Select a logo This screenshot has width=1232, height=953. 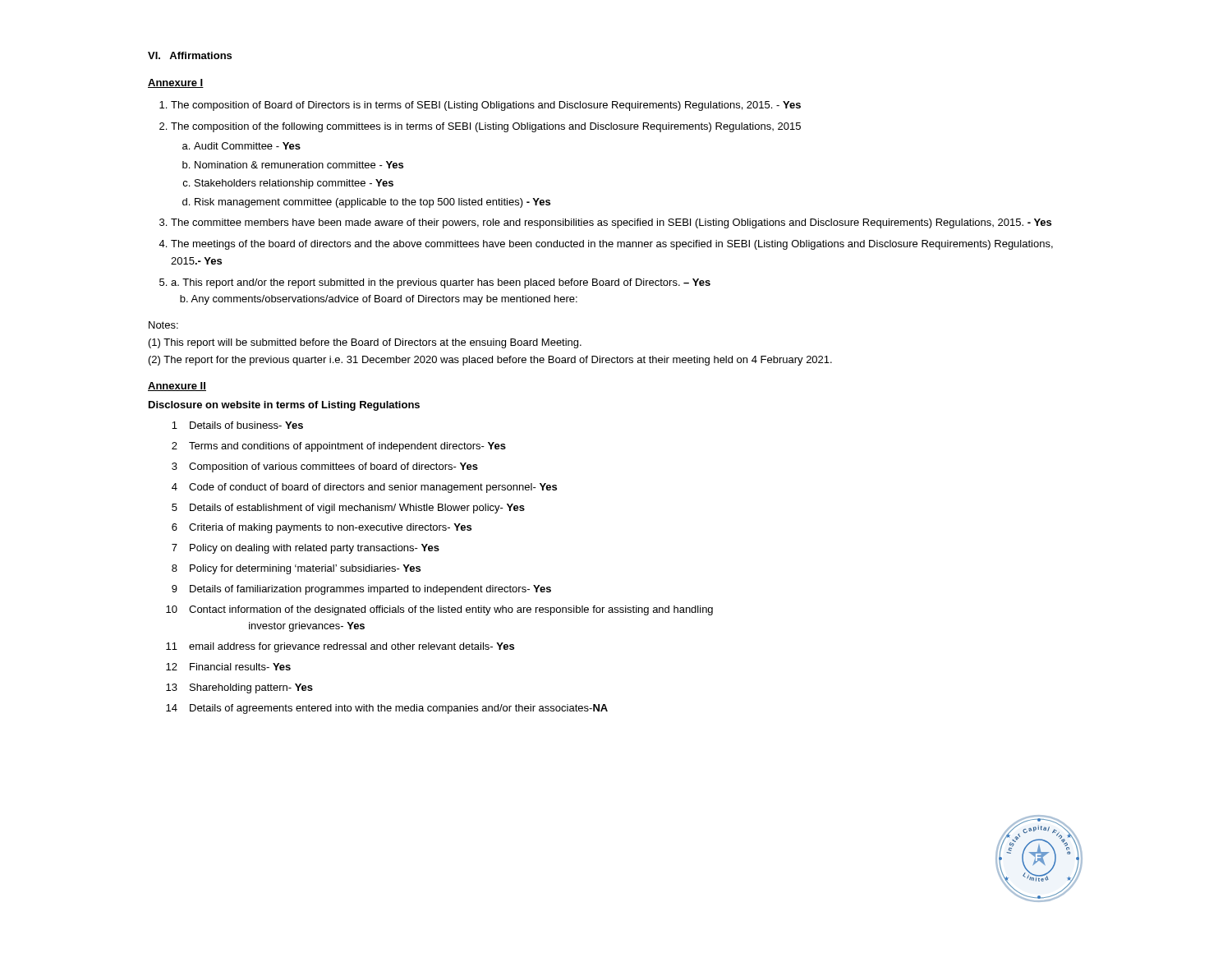coord(1039,859)
